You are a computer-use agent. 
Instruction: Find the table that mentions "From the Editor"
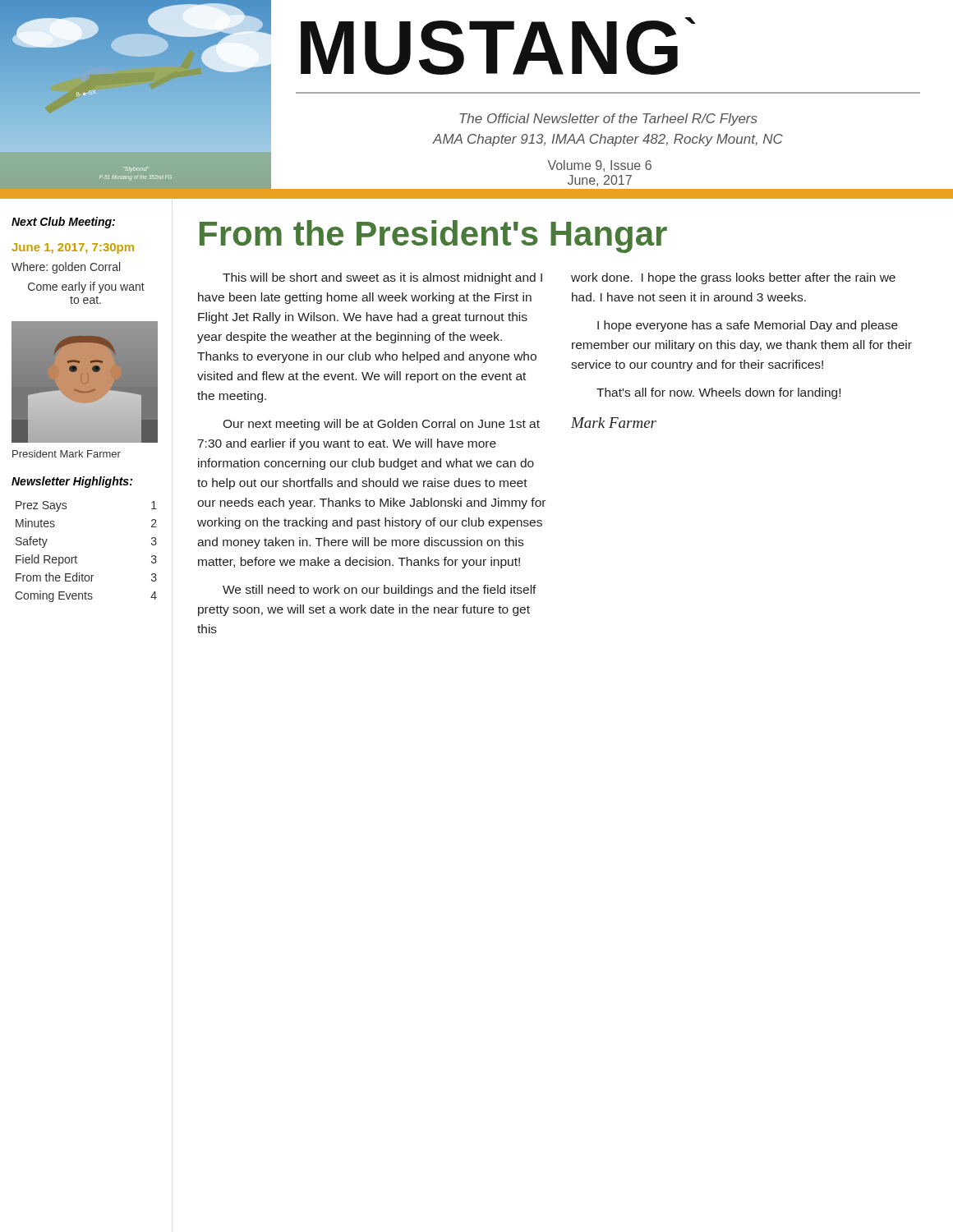[86, 550]
